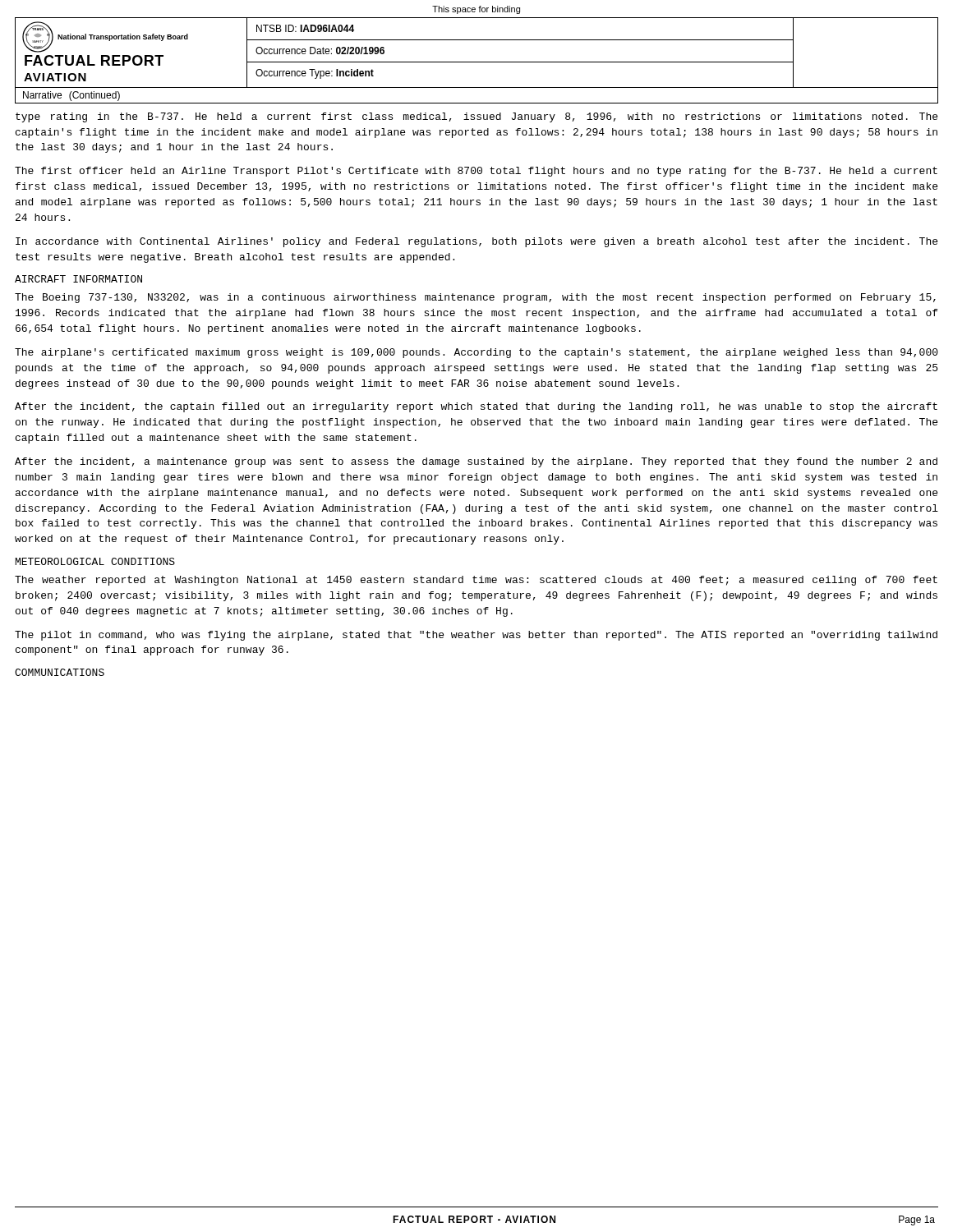Viewport: 953px width, 1232px height.
Task: Locate the passage starting "In accordance with Continental"
Action: pos(476,249)
